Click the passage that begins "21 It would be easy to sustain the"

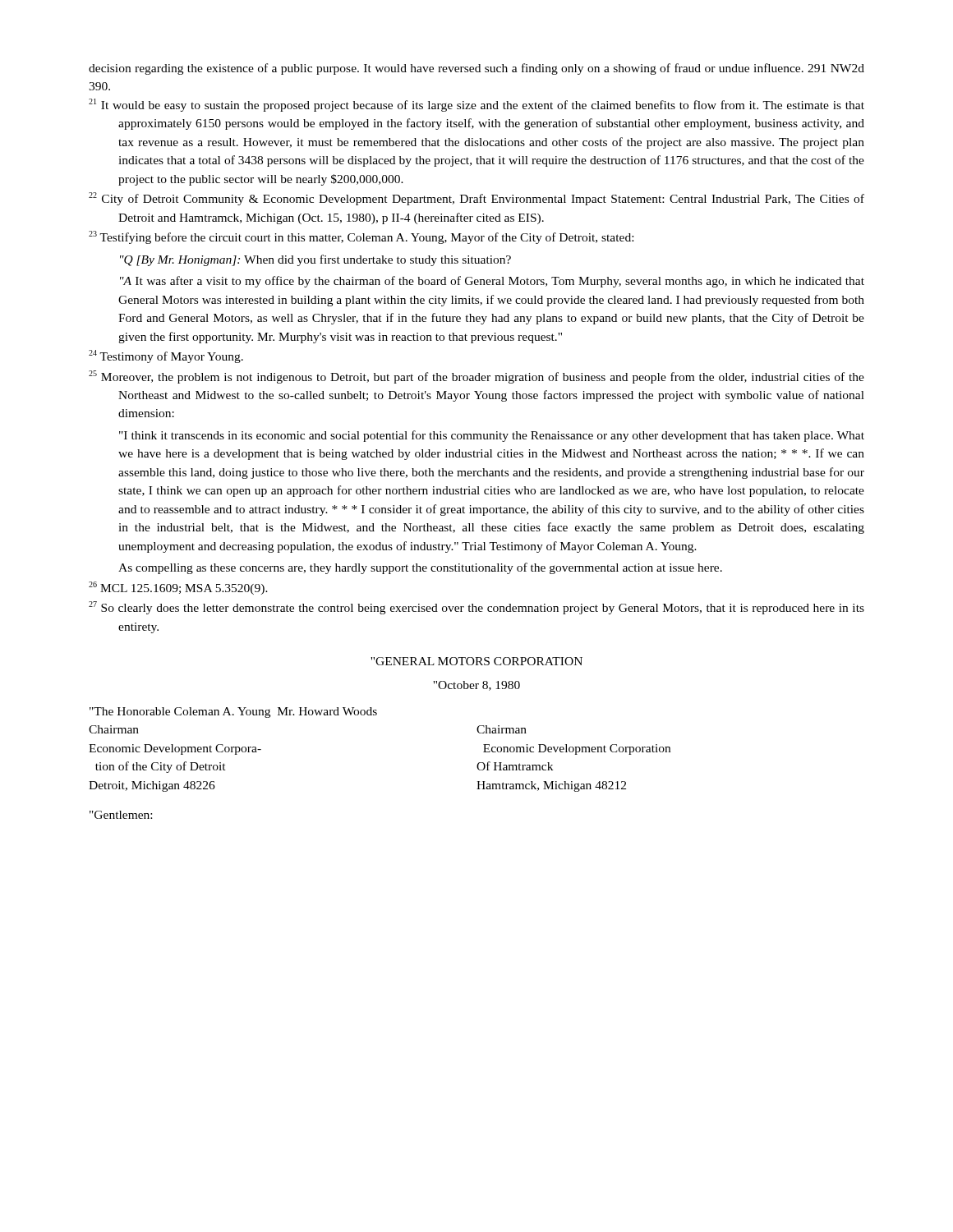tap(476, 141)
